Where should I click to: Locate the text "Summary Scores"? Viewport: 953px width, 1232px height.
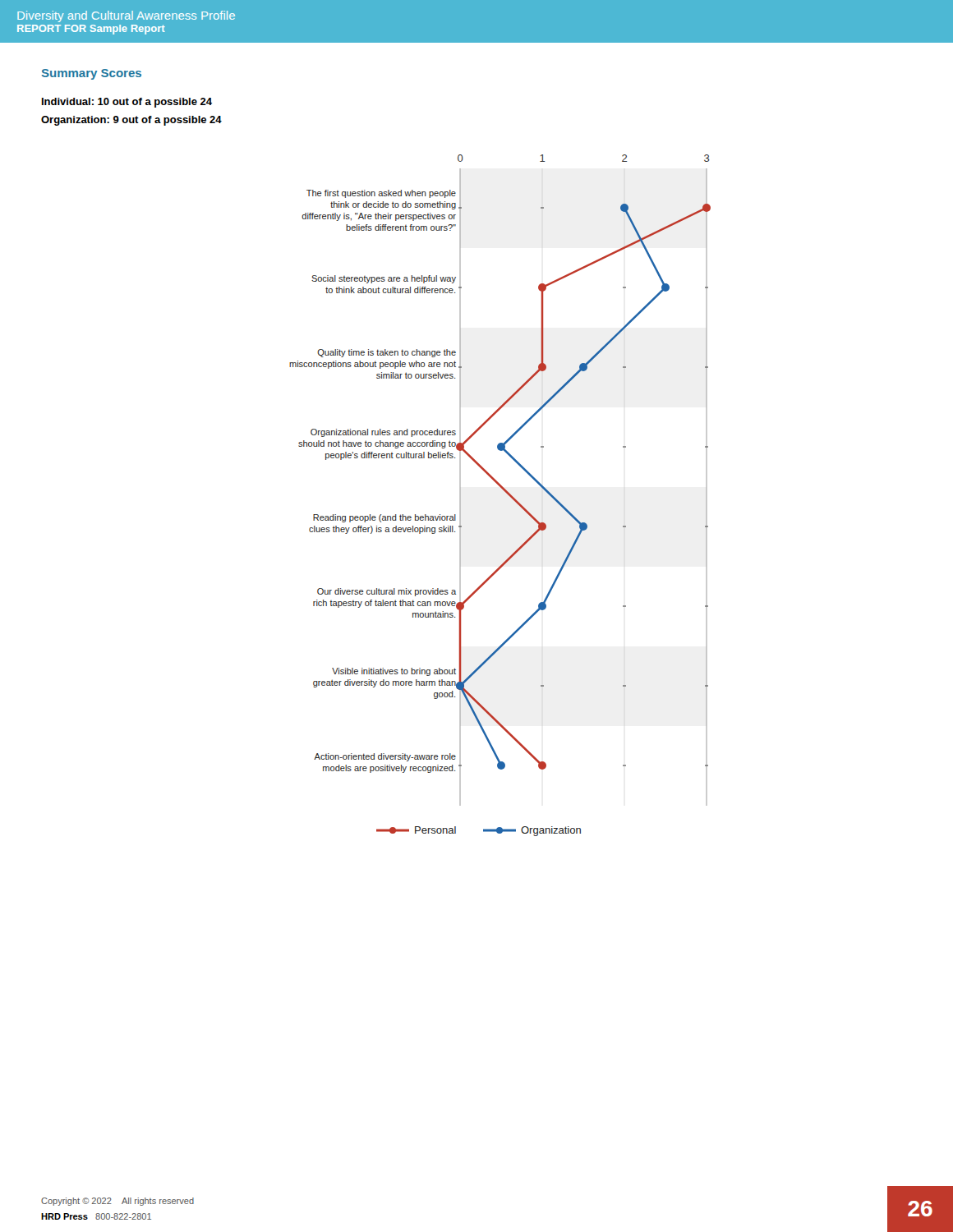(91, 73)
